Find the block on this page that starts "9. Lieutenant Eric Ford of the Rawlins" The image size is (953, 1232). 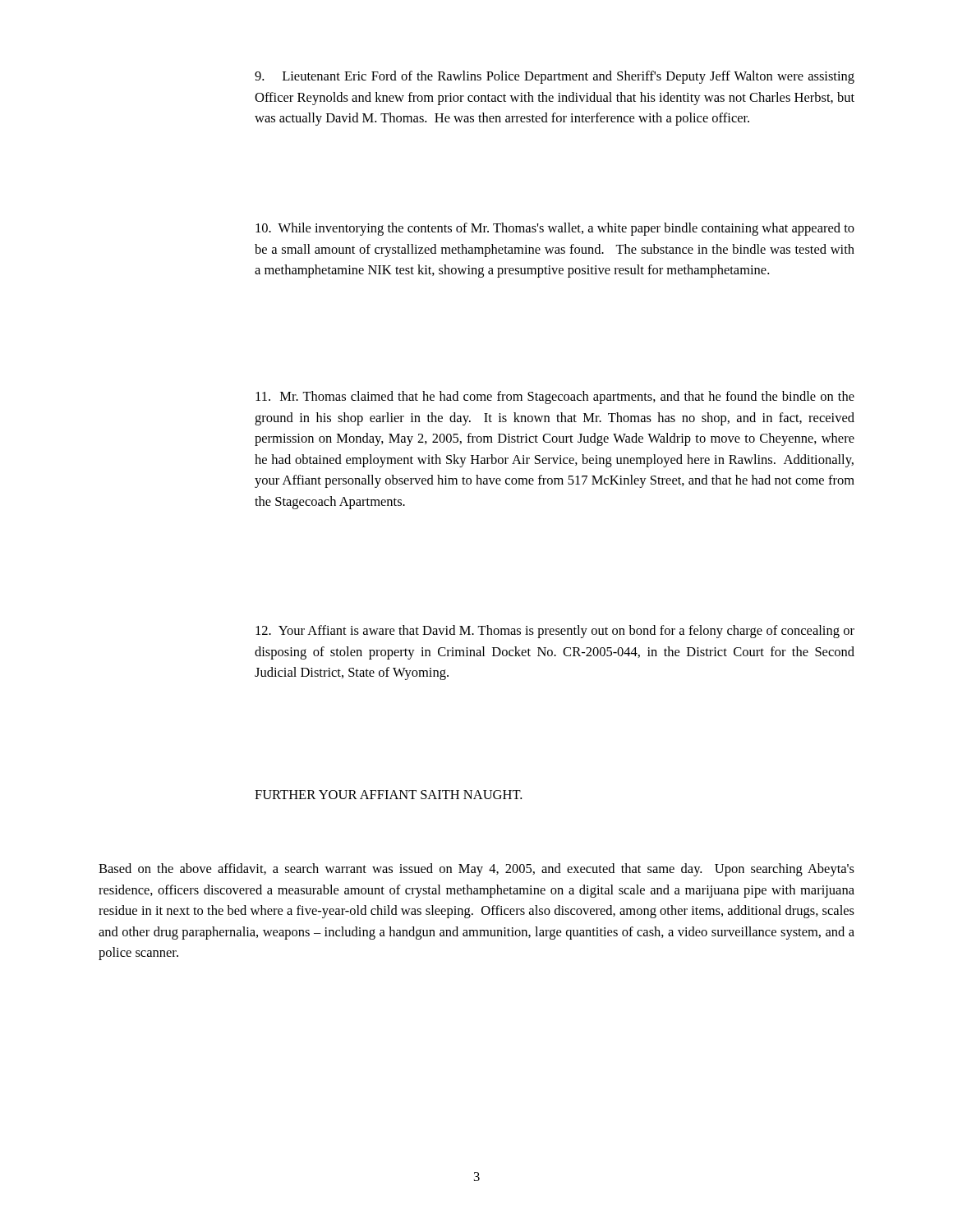(x=555, y=97)
